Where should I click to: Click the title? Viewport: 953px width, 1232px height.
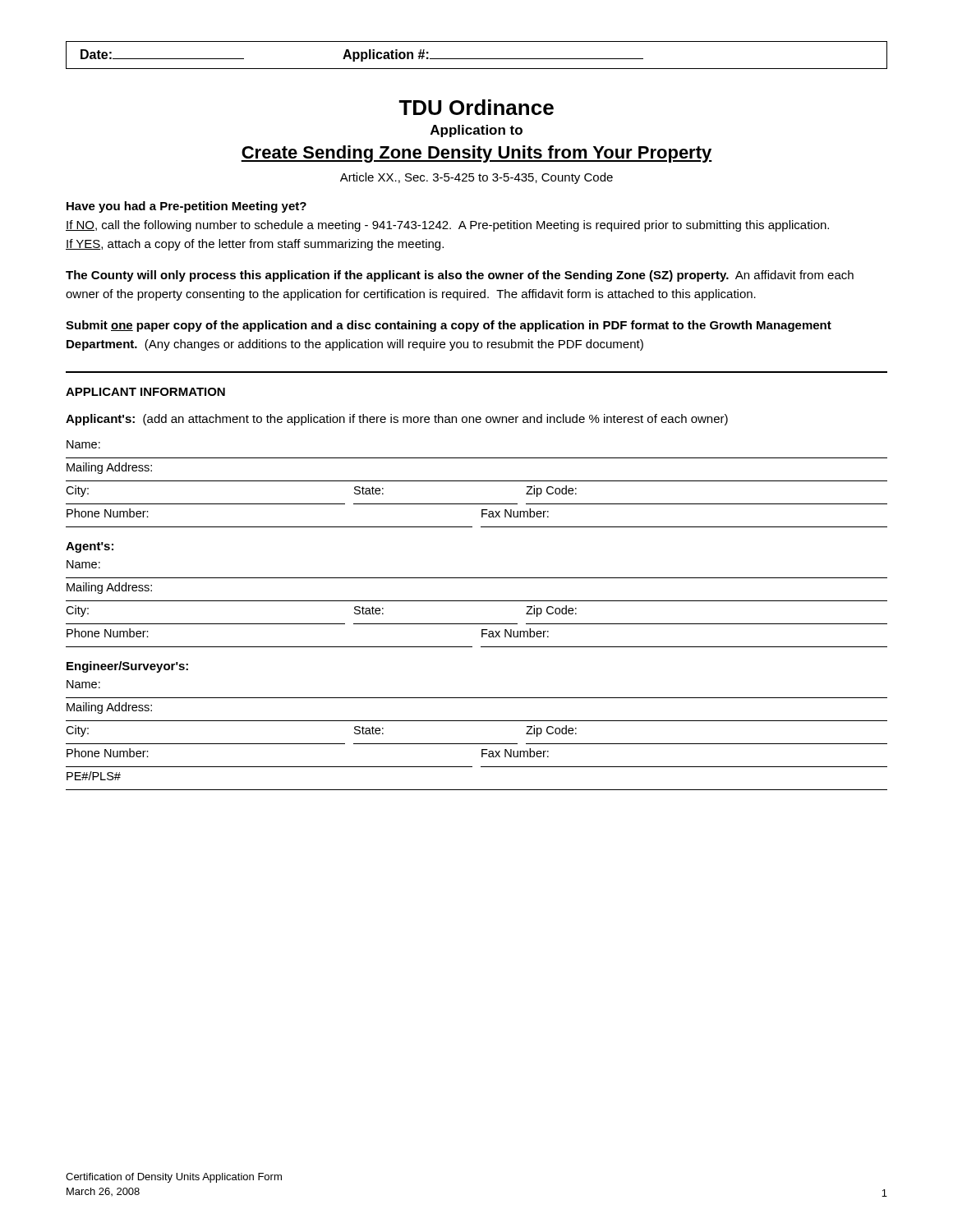point(476,140)
